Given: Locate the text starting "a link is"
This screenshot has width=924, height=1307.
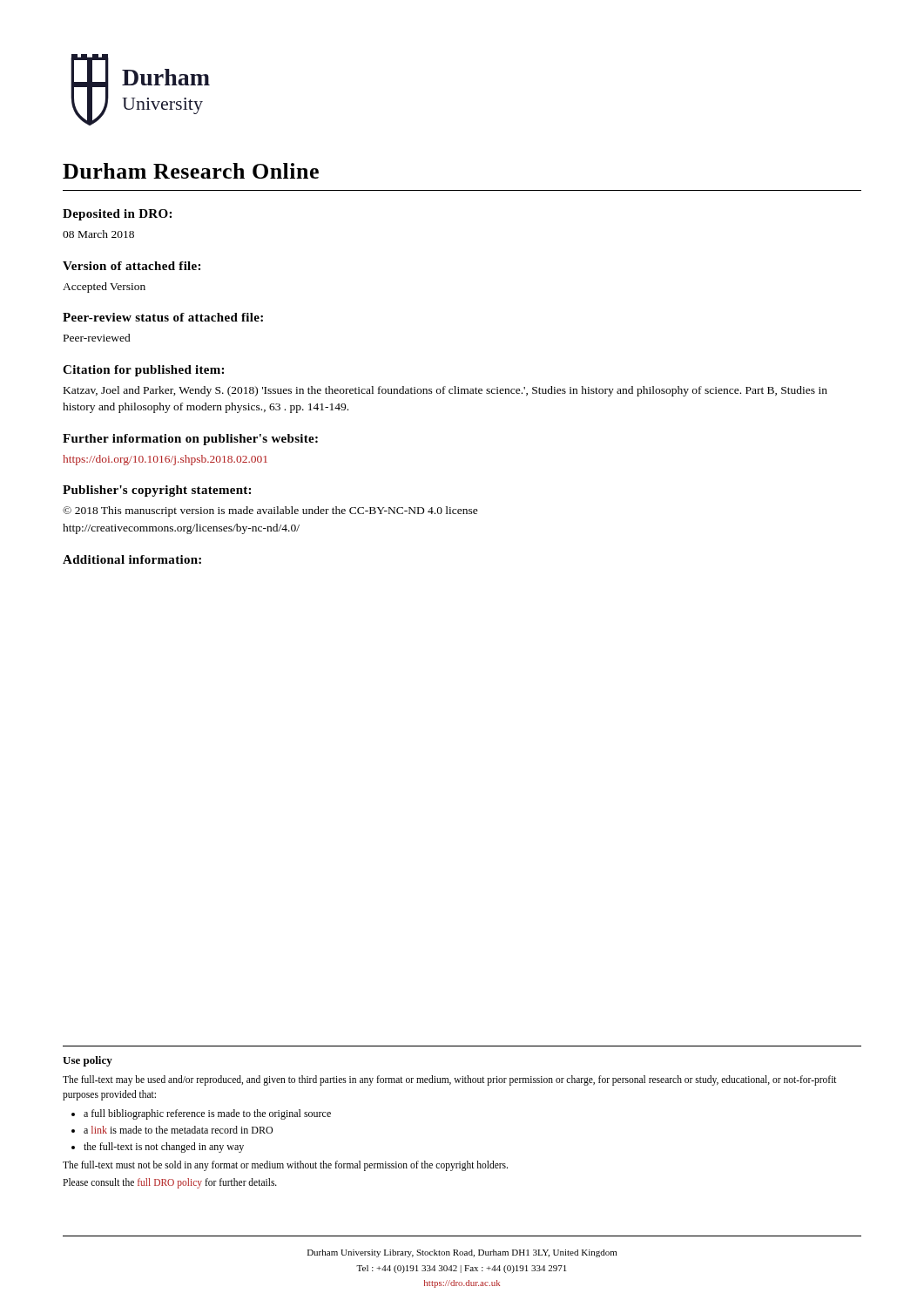Looking at the screenshot, I should pos(178,1130).
